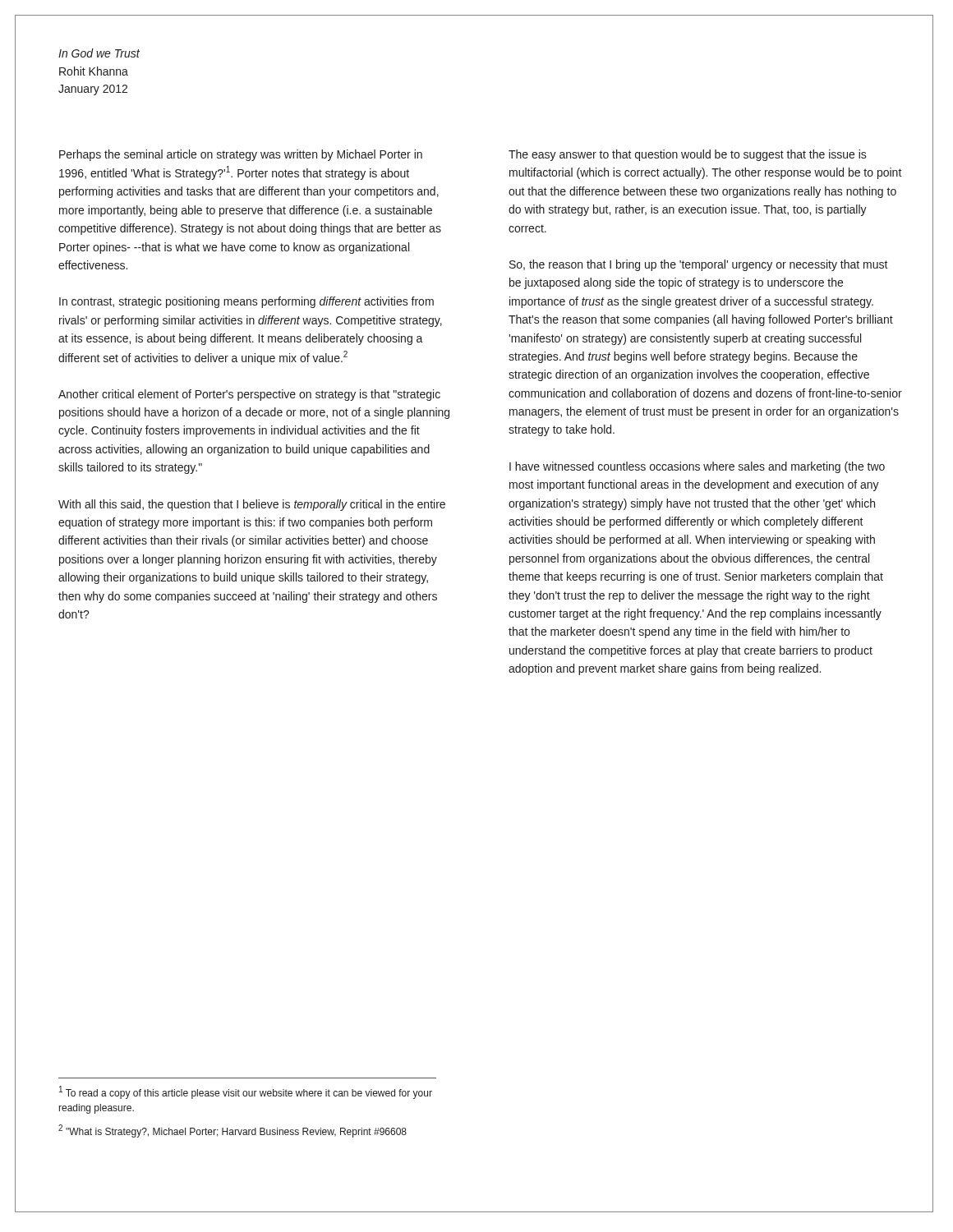This screenshot has width=953, height=1232.
Task: Click the passage that begins "With all this said,"
Action: pyautogui.click(x=252, y=559)
